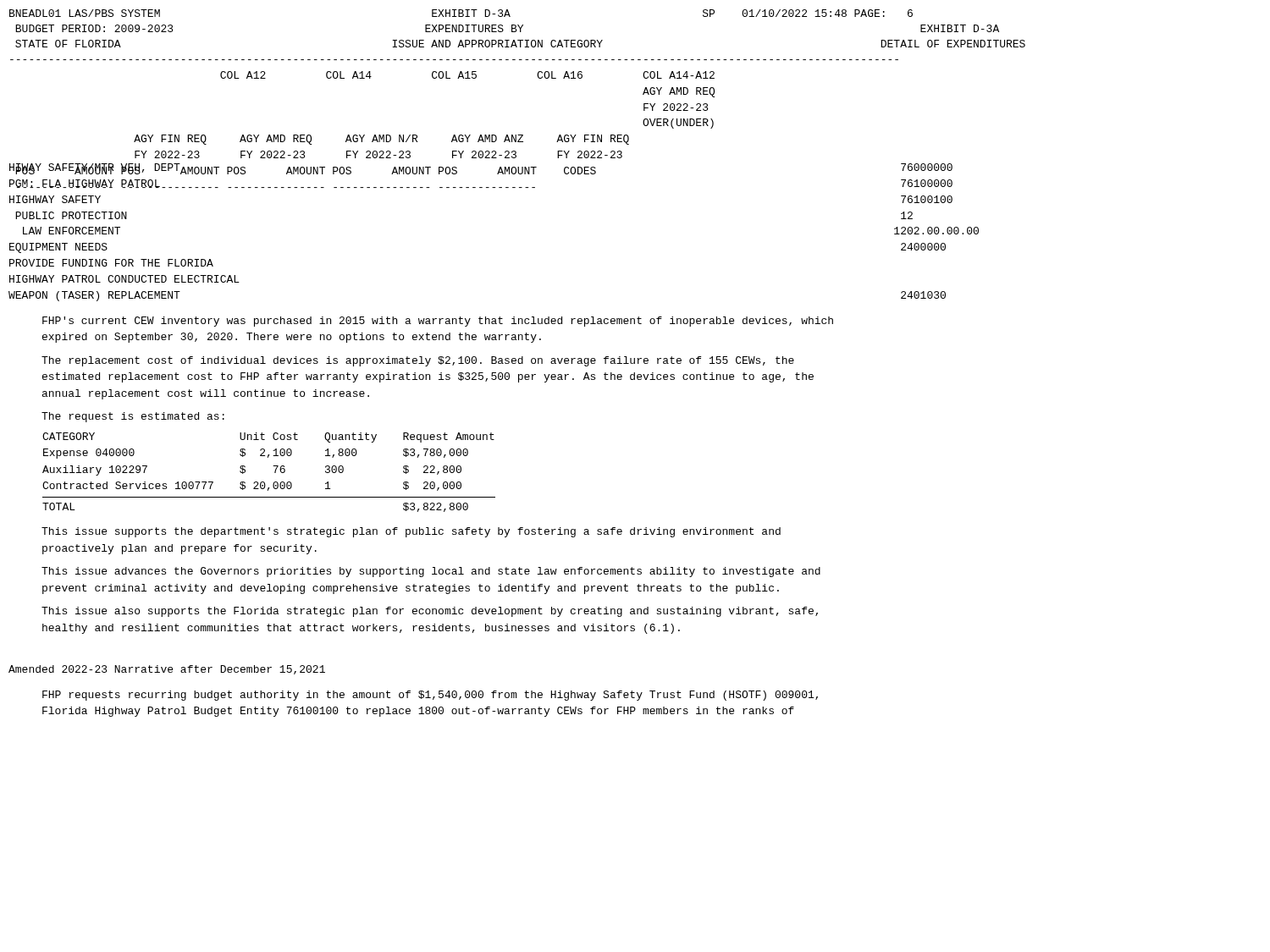This screenshot has height=952, width=1270.
Task: Where is the passage that starts "This issue supports"?
Action: pos(627,540)
